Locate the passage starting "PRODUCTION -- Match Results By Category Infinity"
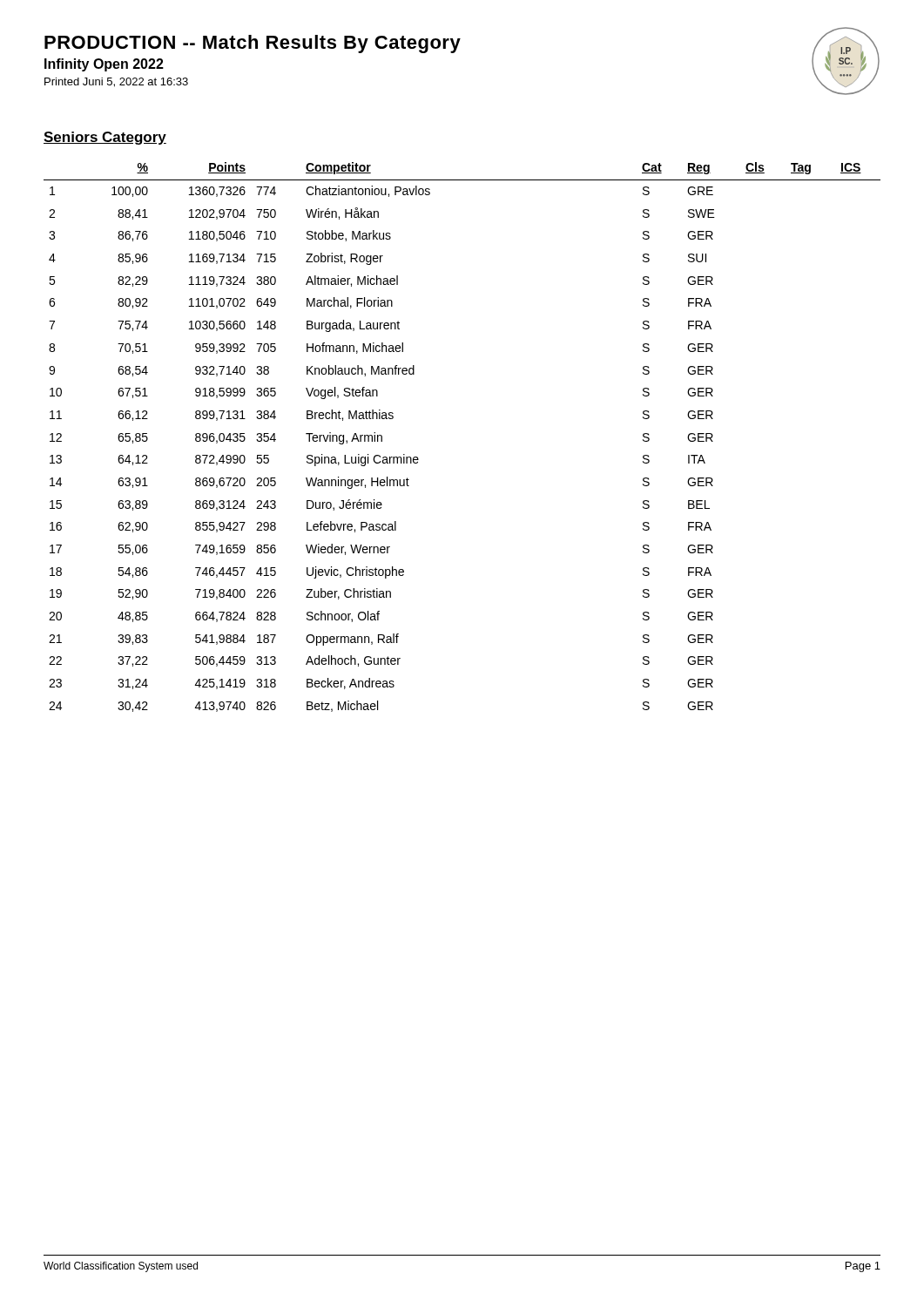 [253, 44]
